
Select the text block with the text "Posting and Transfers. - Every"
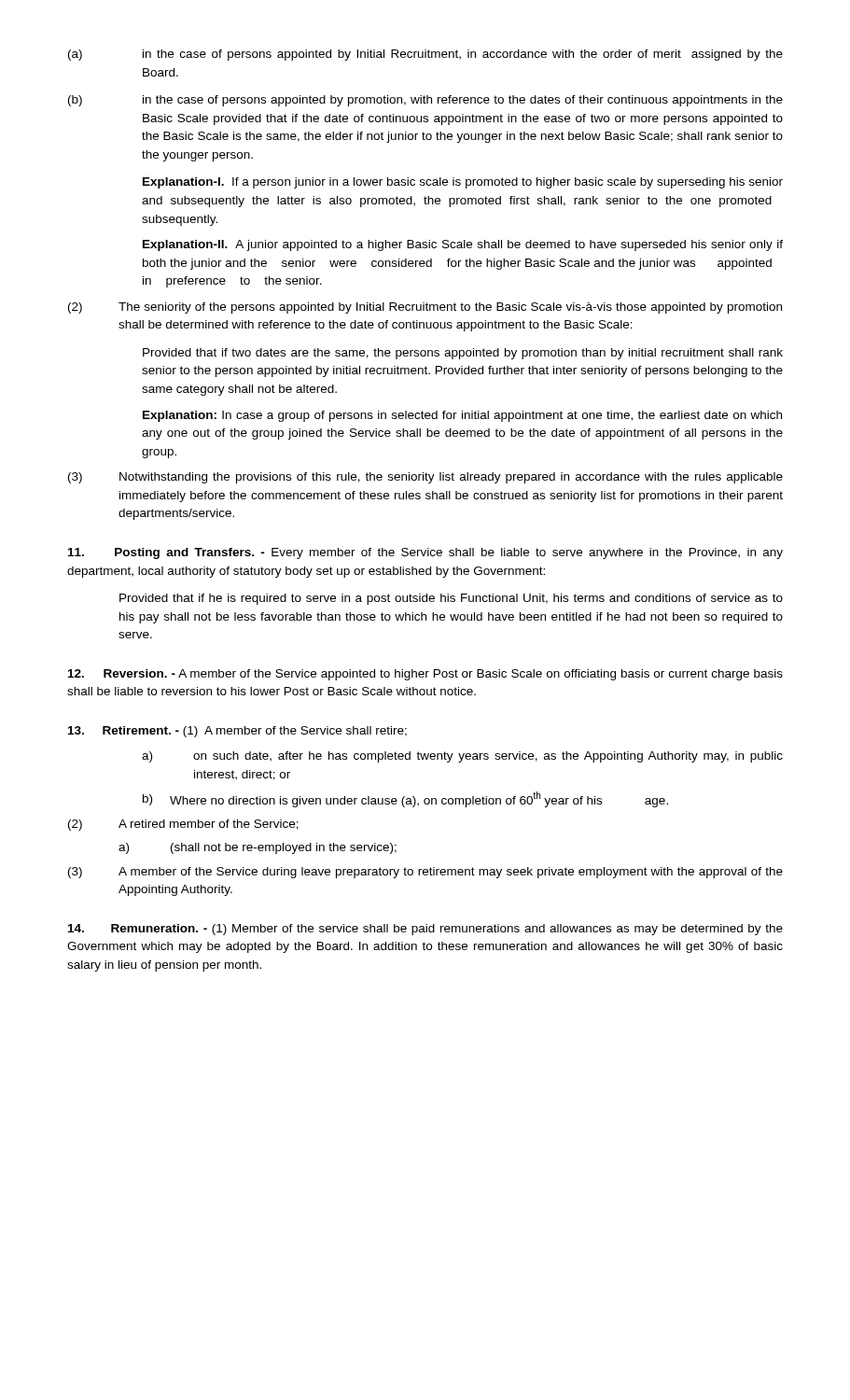(425, 561)
